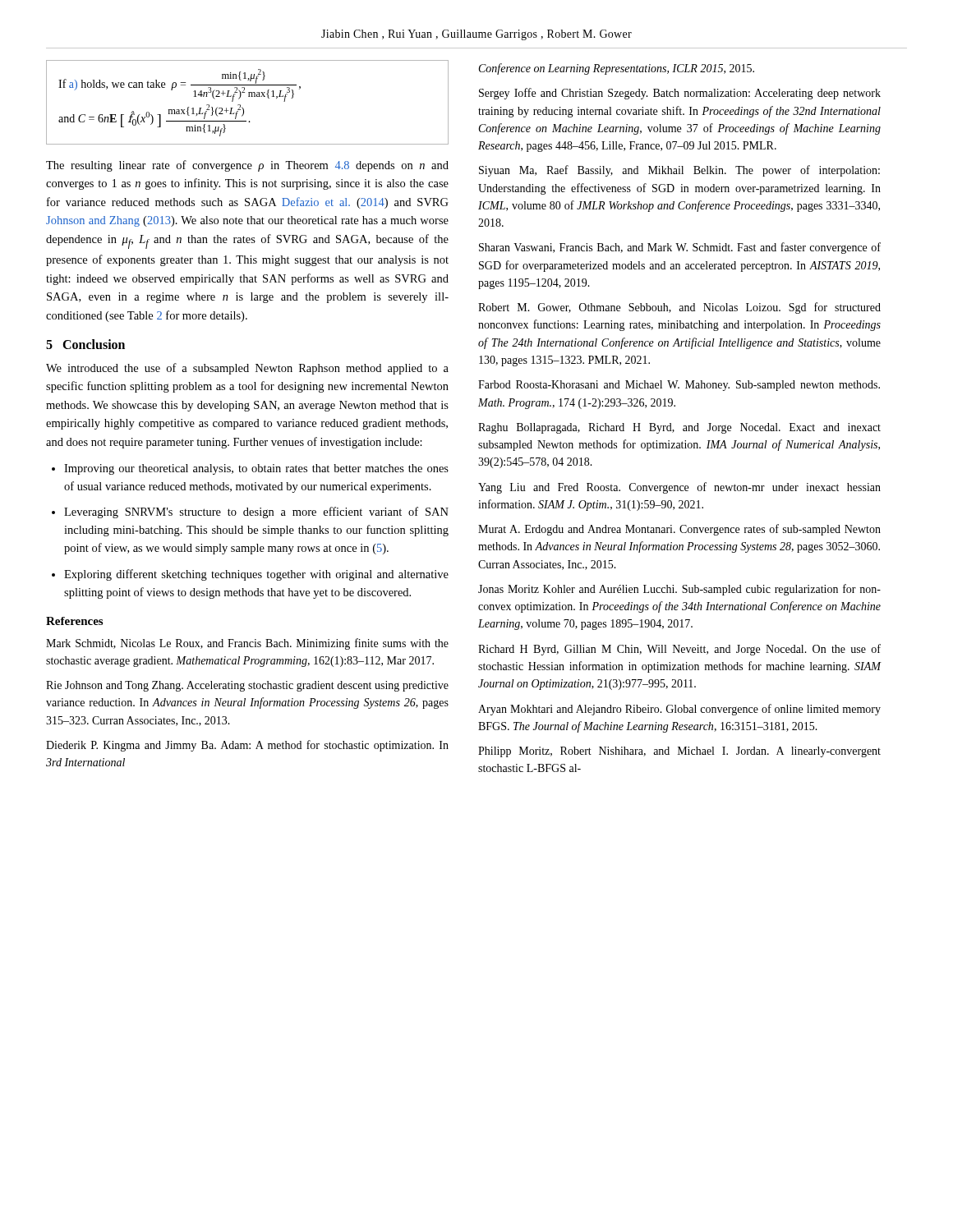Click on the block starting "Farbod Roosta-Khorasani and Michael W. Mahoney."

pos(679,394)
